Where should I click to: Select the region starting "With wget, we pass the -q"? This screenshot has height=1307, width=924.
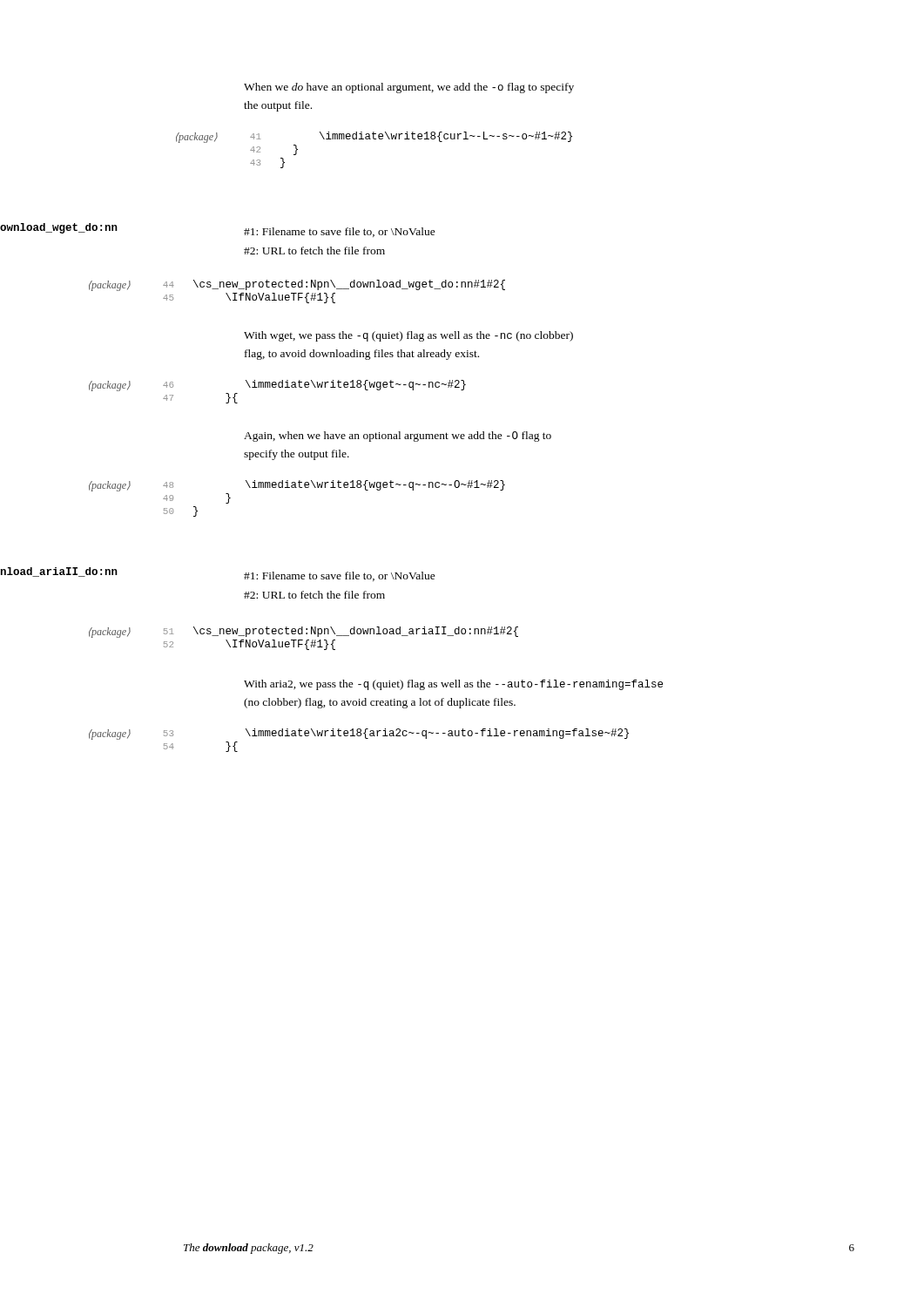click(x=409, y=344)
